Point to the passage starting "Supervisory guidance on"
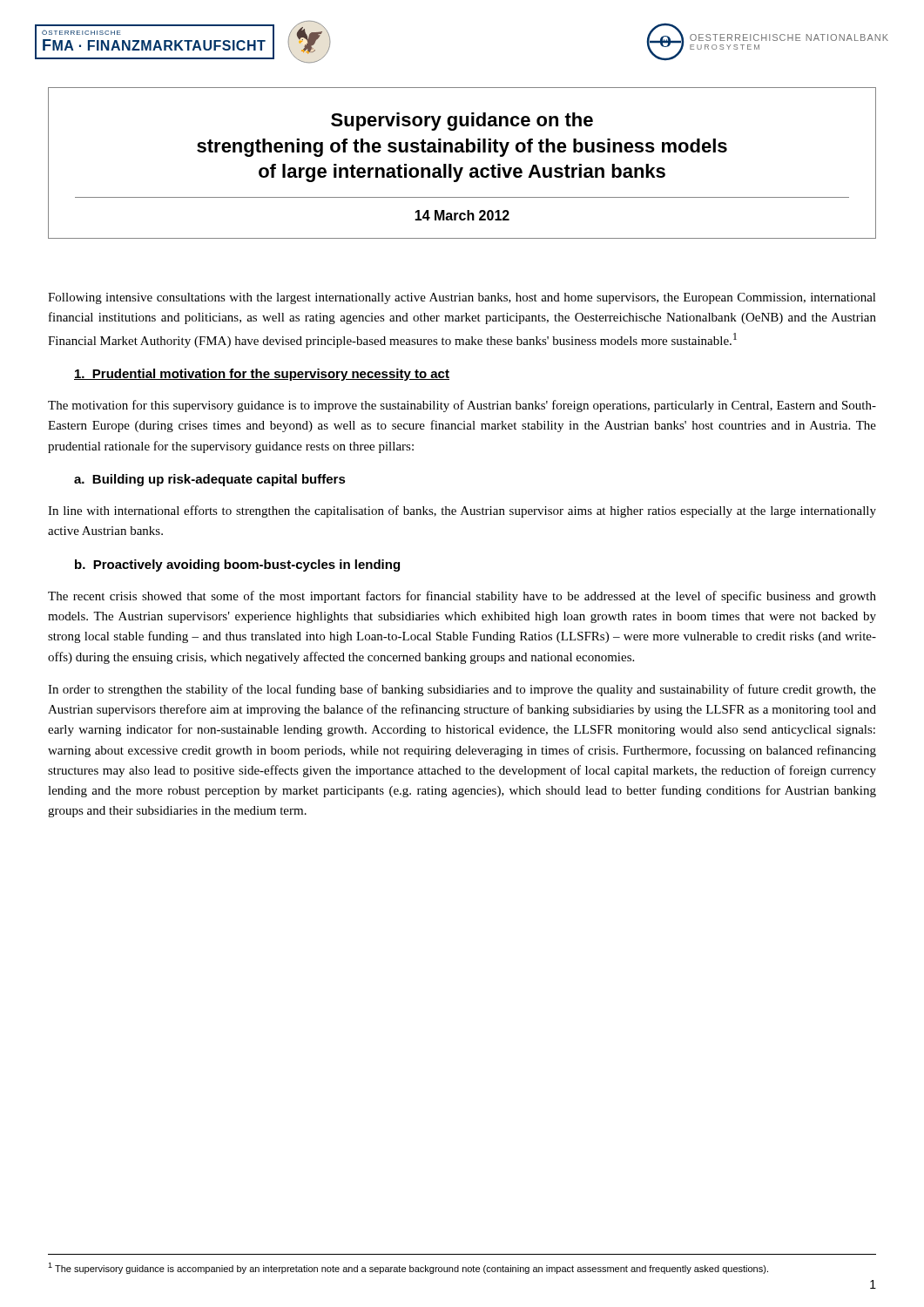The height and width of the screenshot is (1307, 924). pyautogui.click(x=462, y=146)
